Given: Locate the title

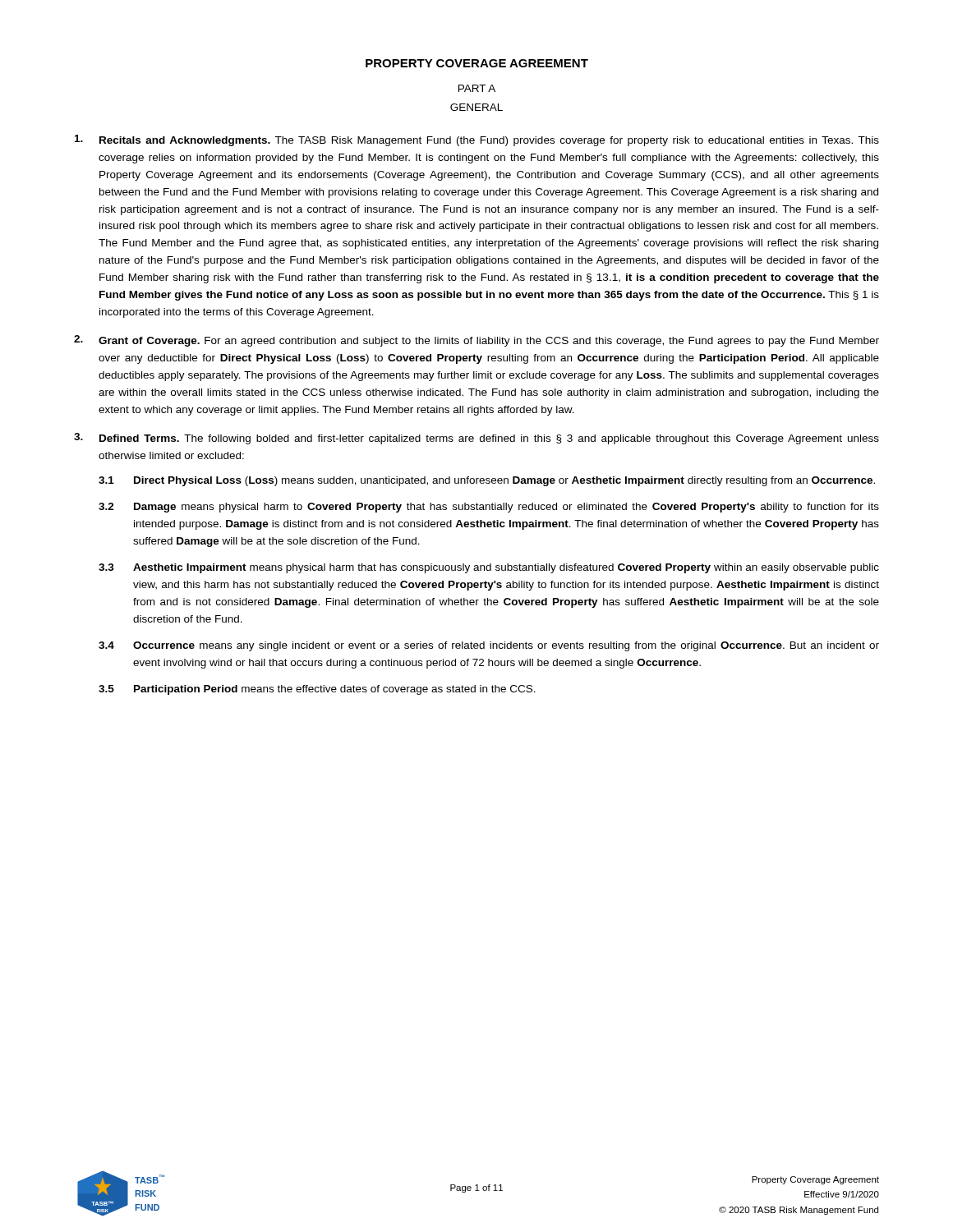Looking at the screenshot, I should click(x=476, y=63).
